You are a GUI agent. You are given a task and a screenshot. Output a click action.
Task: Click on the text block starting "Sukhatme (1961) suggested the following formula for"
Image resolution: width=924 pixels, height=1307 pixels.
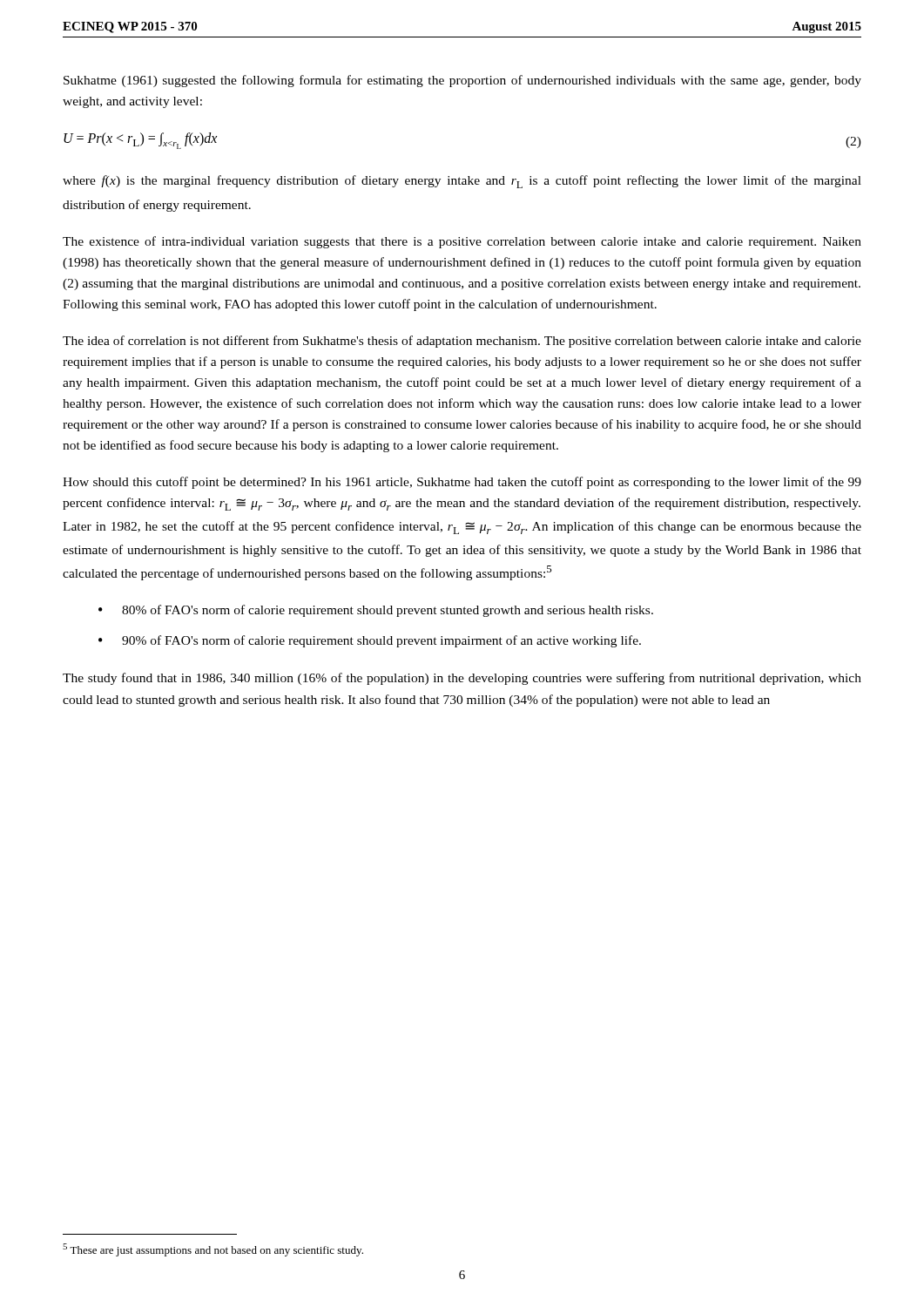coord(462,90)
